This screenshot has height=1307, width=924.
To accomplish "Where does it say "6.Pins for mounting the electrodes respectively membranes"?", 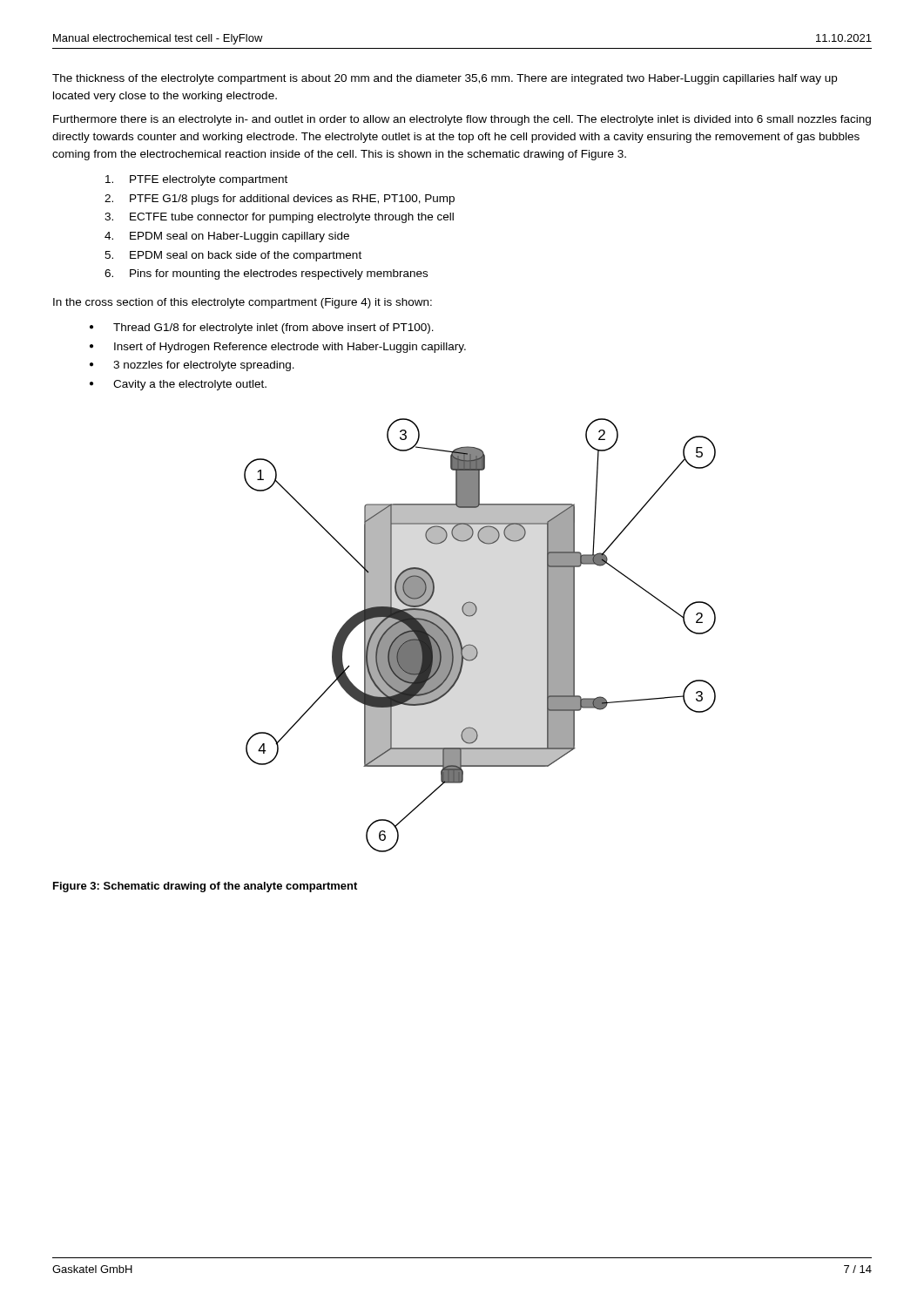I will pos(266,274).
